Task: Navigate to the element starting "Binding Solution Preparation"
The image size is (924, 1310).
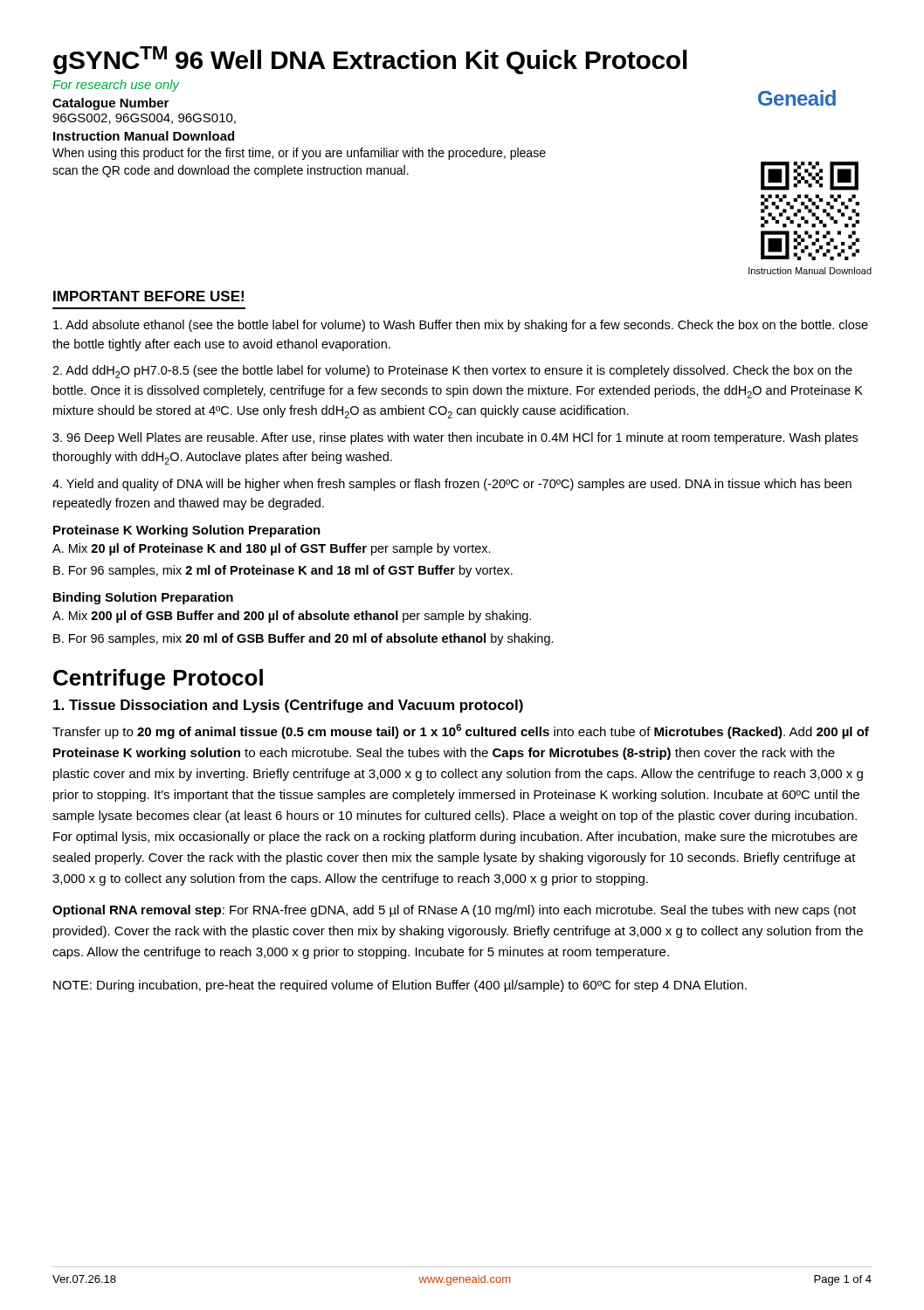Action: (x=143, y=597)
